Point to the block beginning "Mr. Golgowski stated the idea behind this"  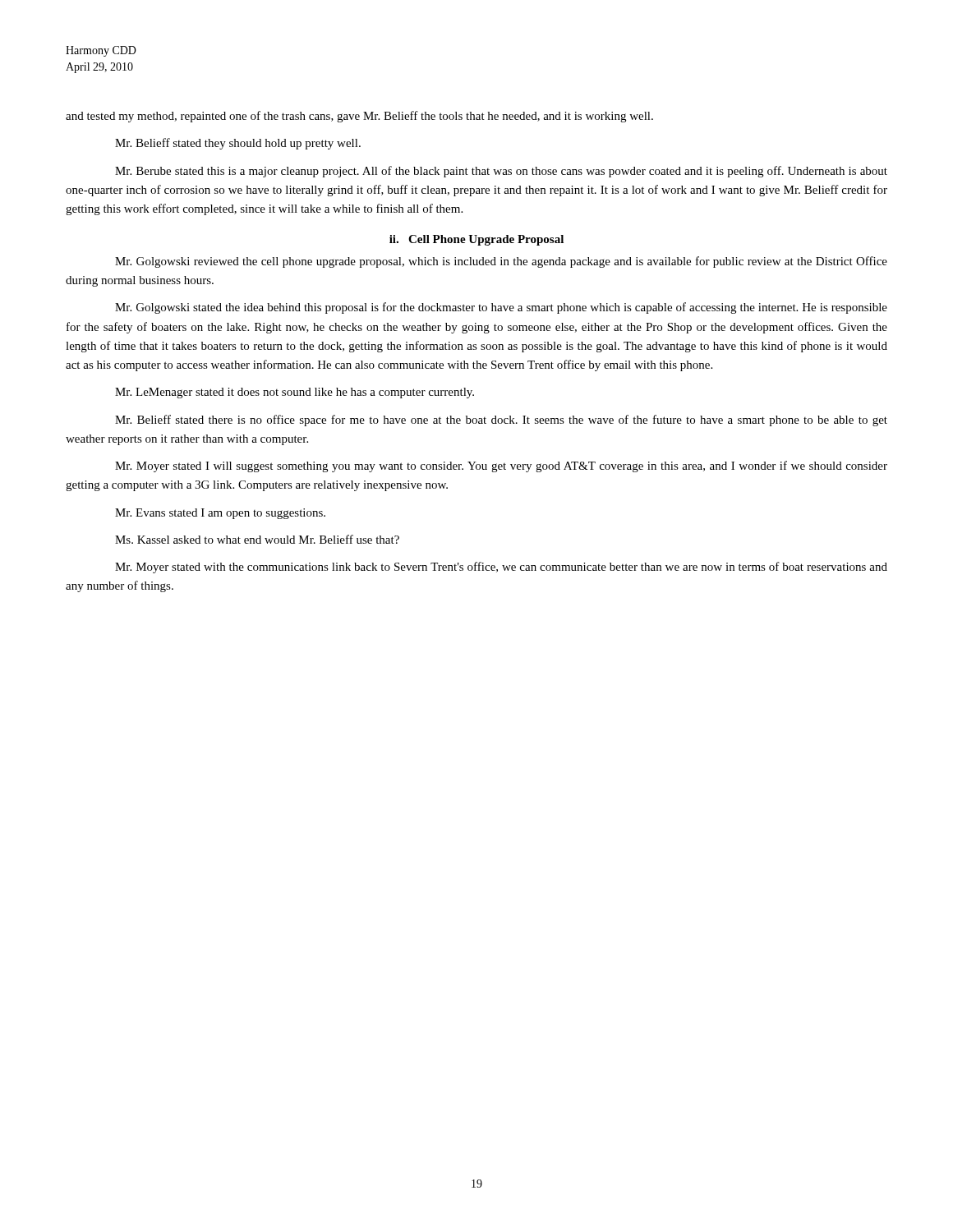476,336
